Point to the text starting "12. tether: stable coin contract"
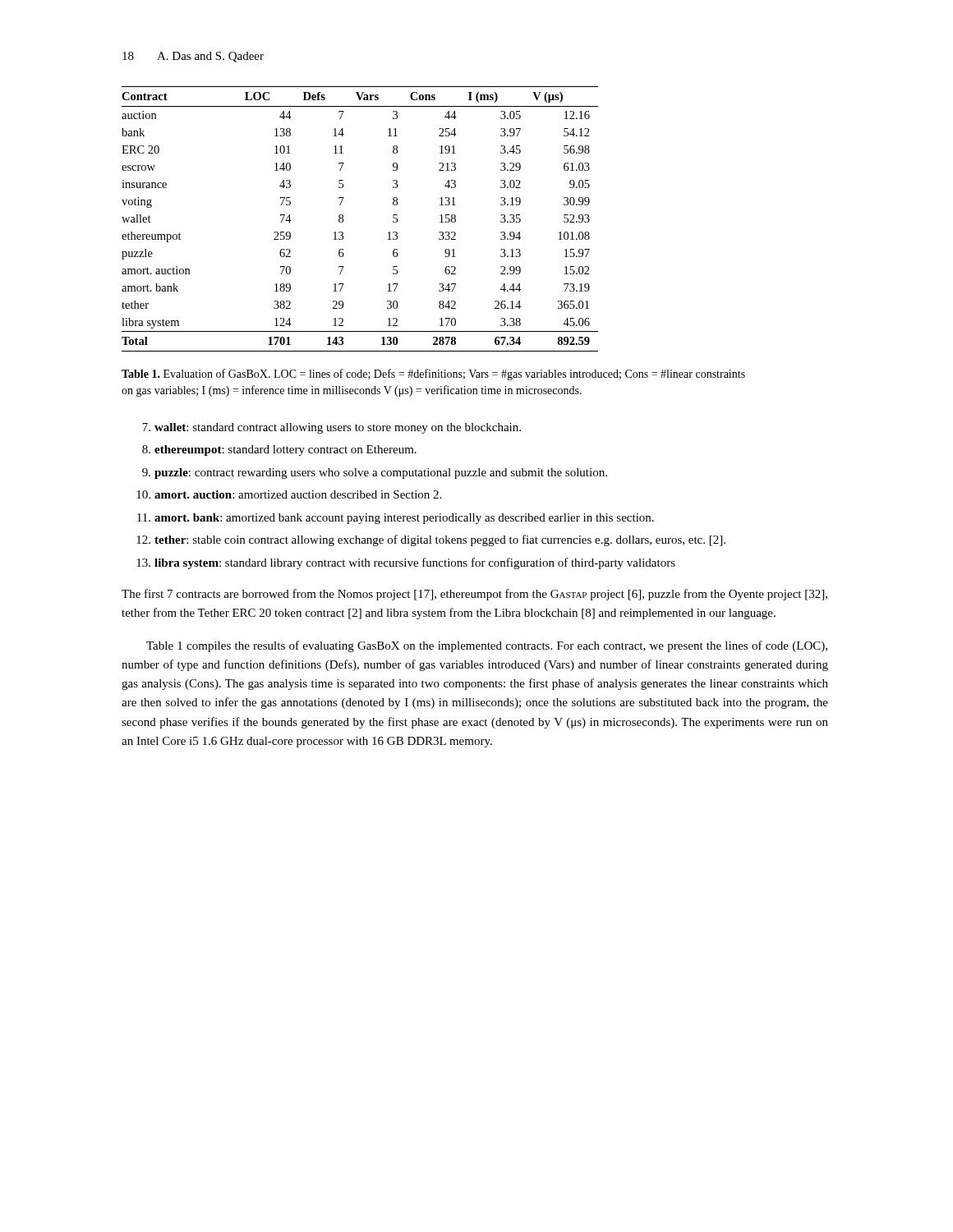The width and height of the screenshot is (953, 1232). click(x=475, y=540)
